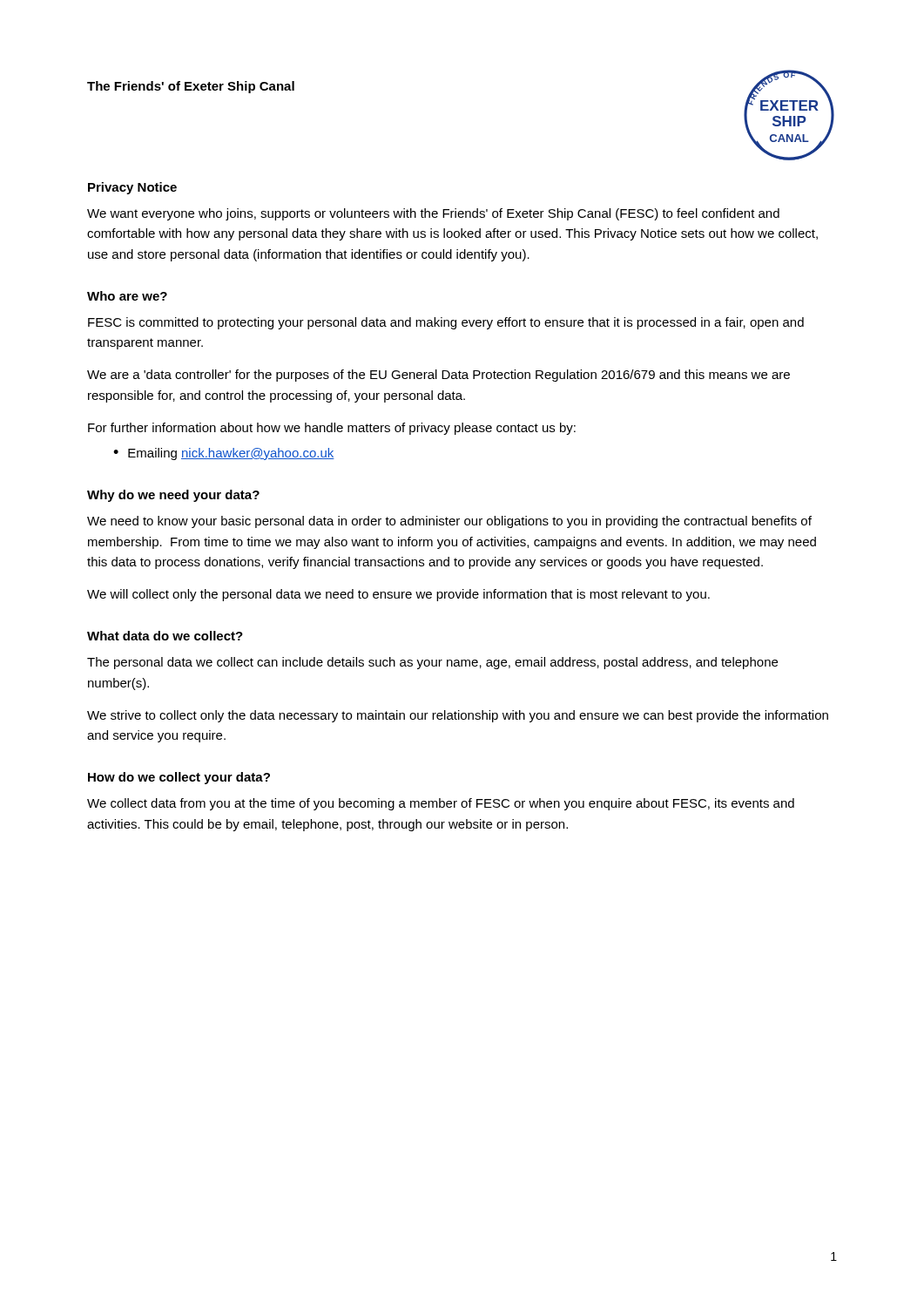The image size is (924, 1307).
Task: Select the element starting "• Emailing nick.hawker@yahoo.co.uk"
Action: click(224, 453)
